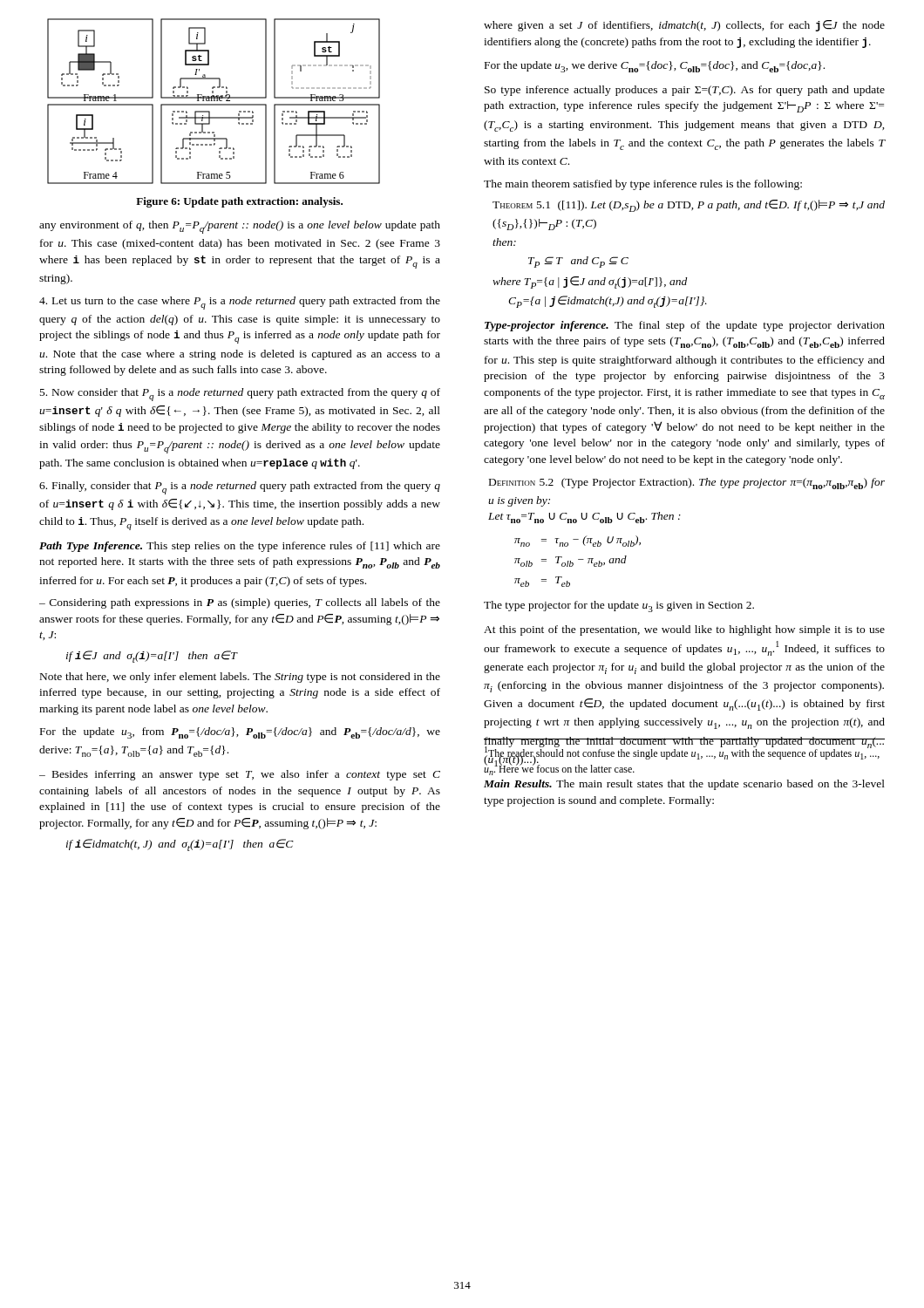Screen dimensions: 1308x924
Task: Click on the text block starting "1The reader should not confuse the single update"
Action: (682, 761)
